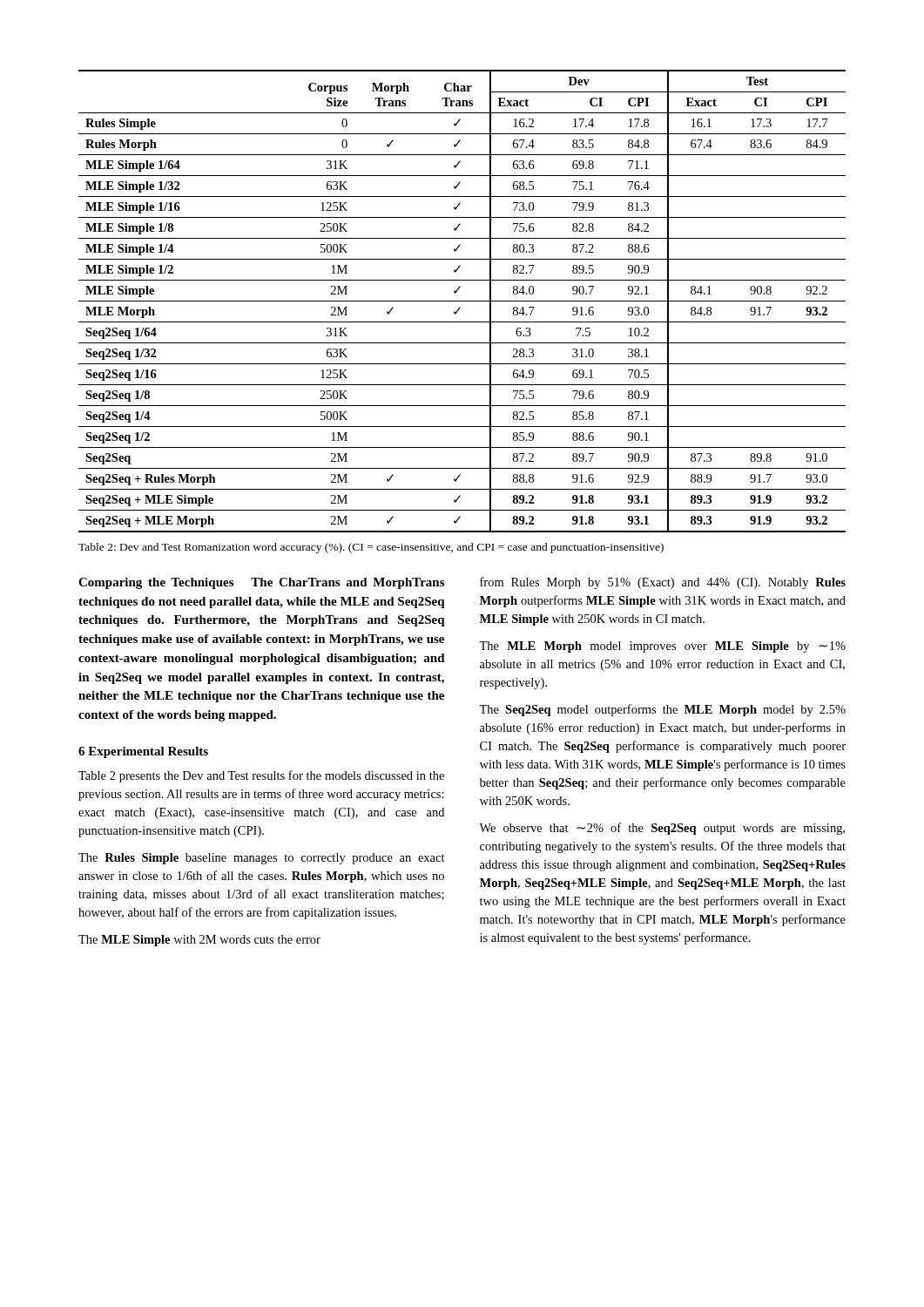Find the region starting "Comparing the Techniques The CharTrans and MorphTrans"
The width and height of the screenshot is (924, 1307).
261,648
